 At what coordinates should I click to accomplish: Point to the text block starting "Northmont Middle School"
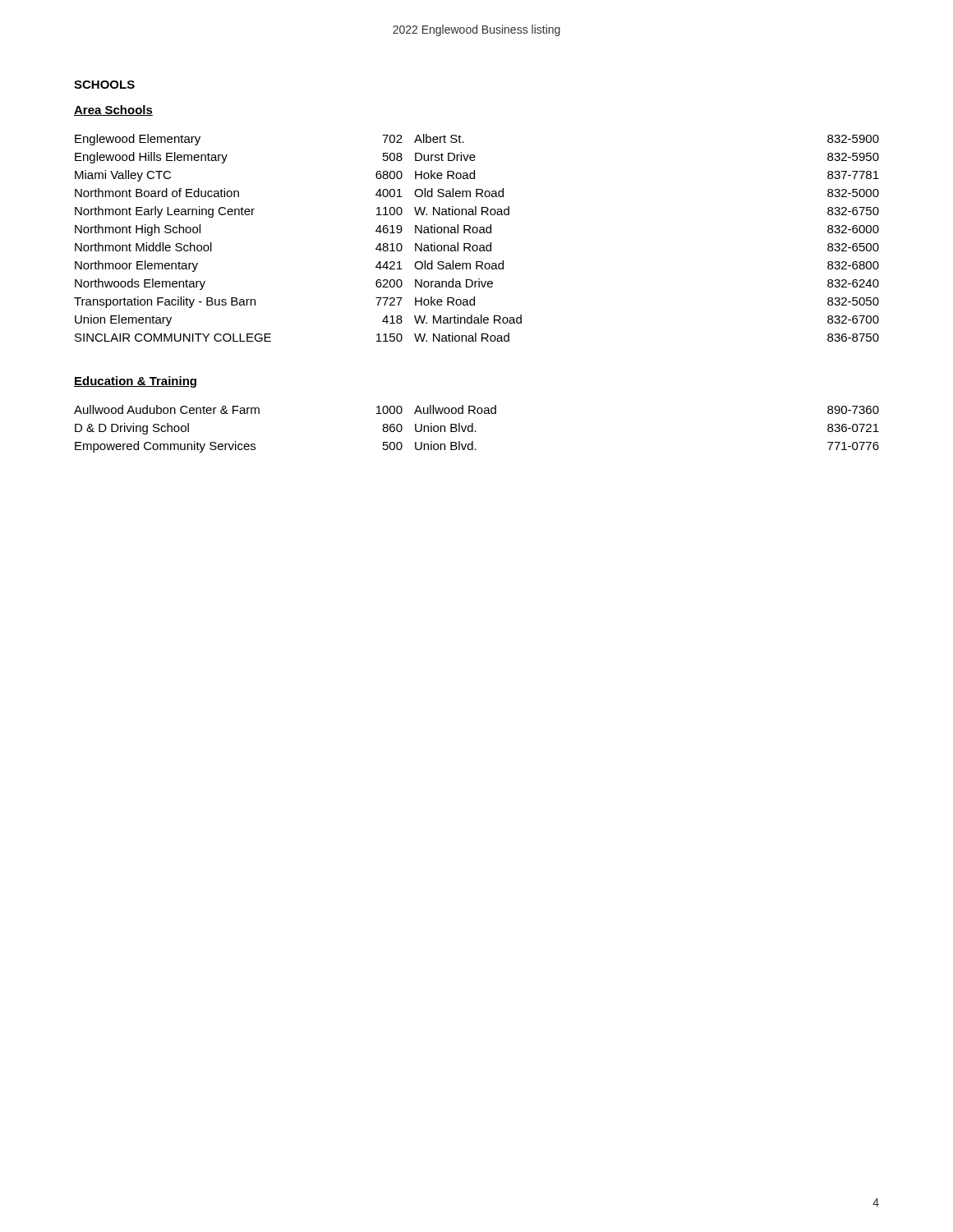click(476, 247)
